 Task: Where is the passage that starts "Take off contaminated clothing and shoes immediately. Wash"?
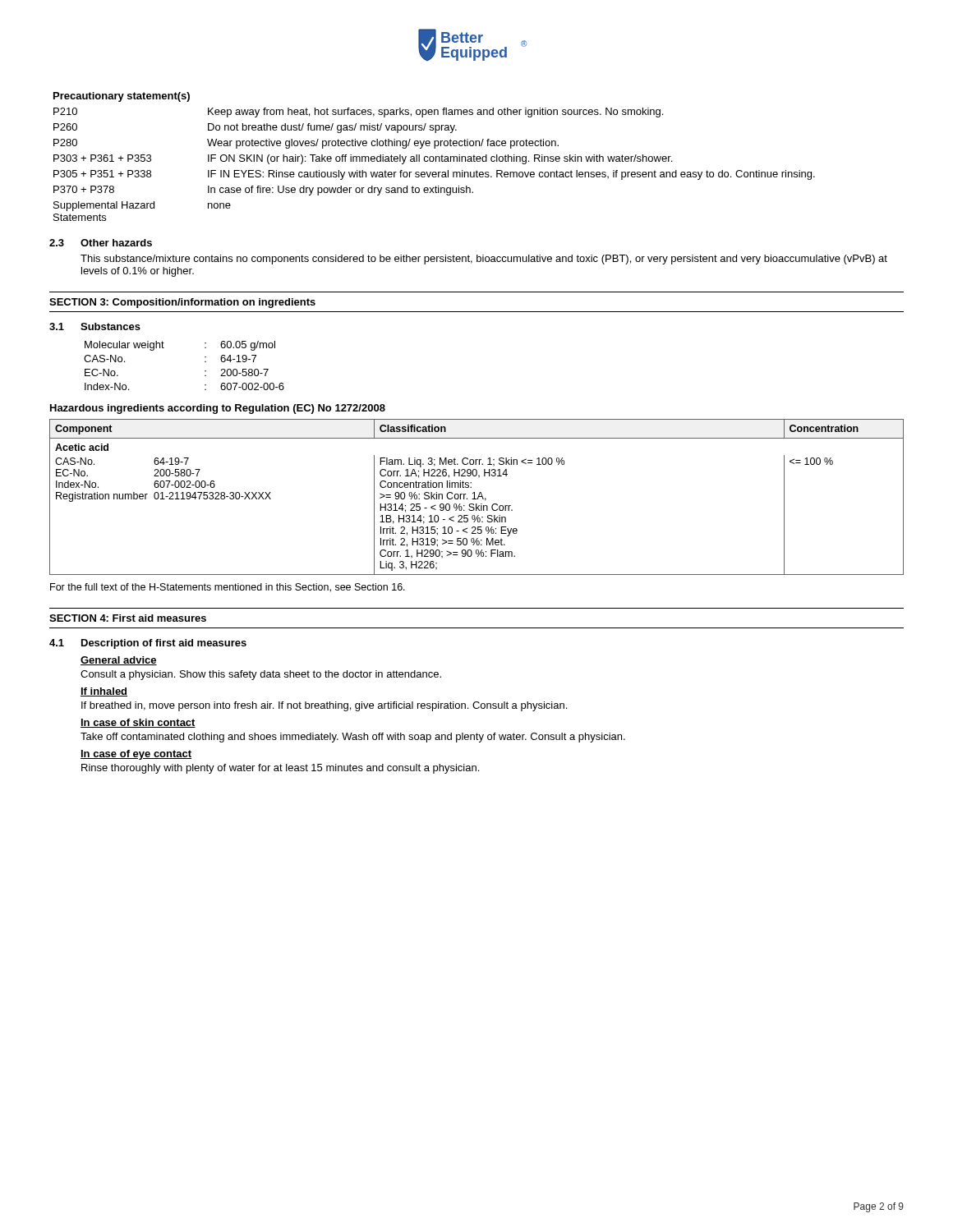353,736
